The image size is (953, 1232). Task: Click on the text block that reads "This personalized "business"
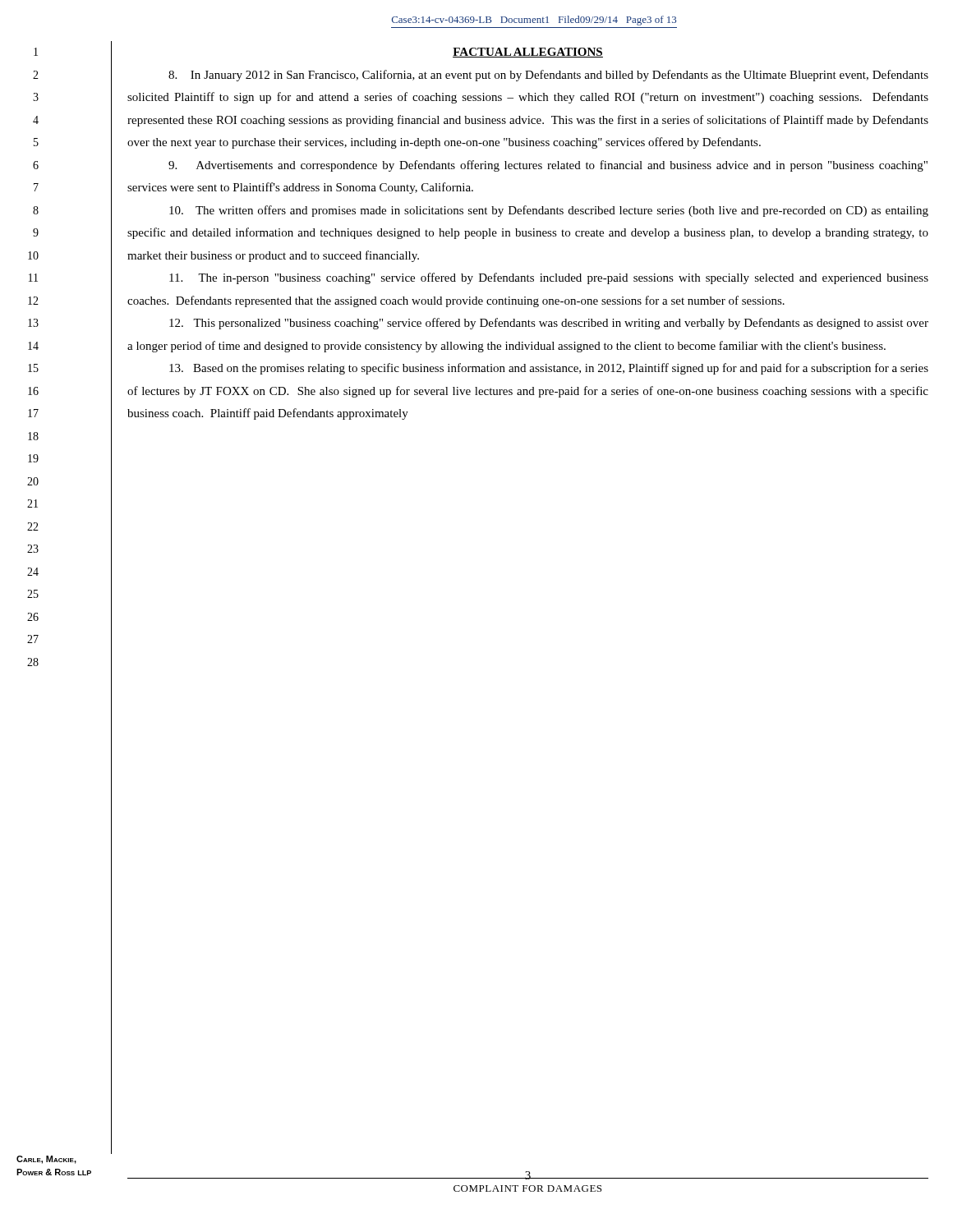click(x=528, y=335)
